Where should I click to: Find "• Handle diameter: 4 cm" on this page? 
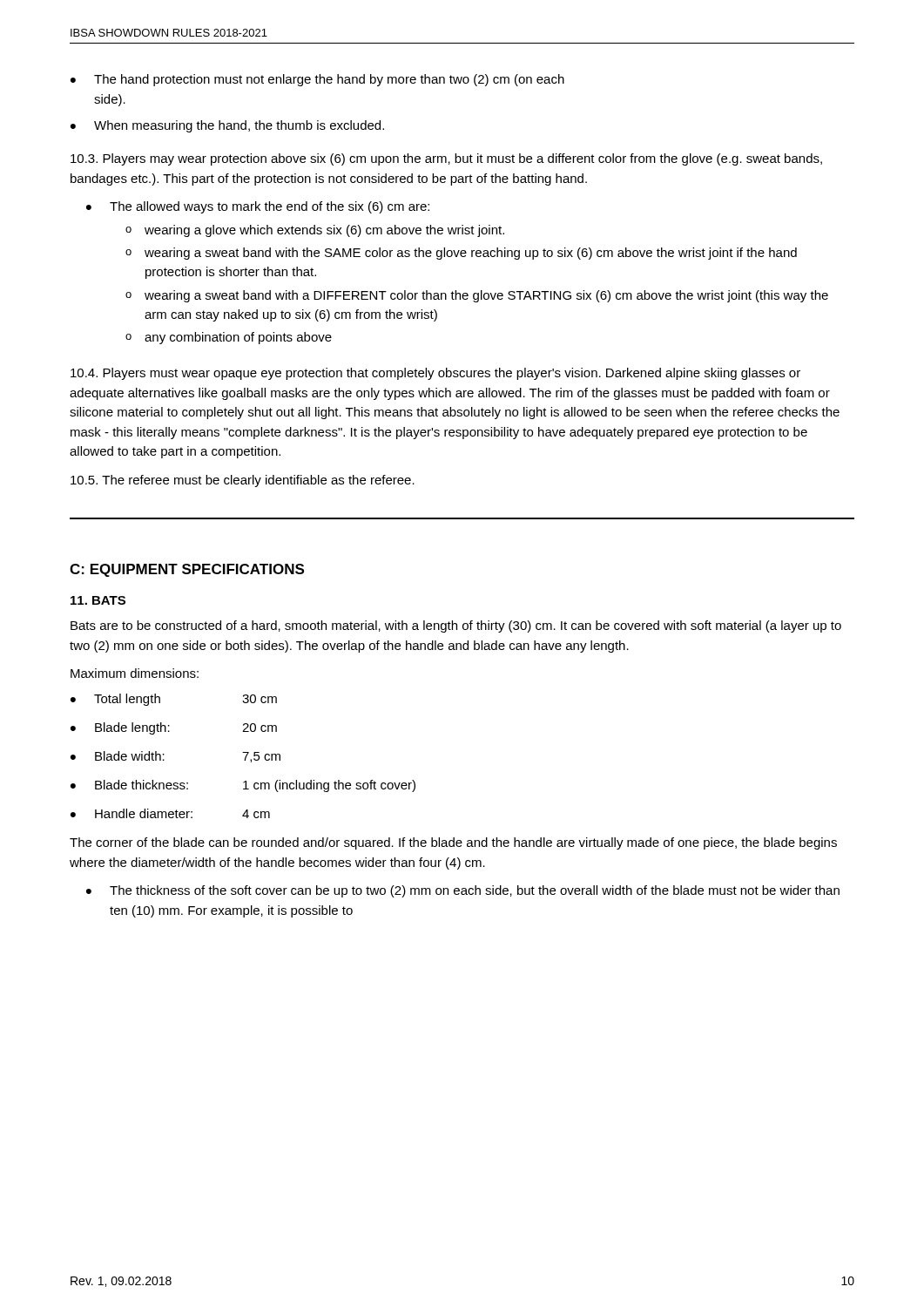tap(170, 814)
